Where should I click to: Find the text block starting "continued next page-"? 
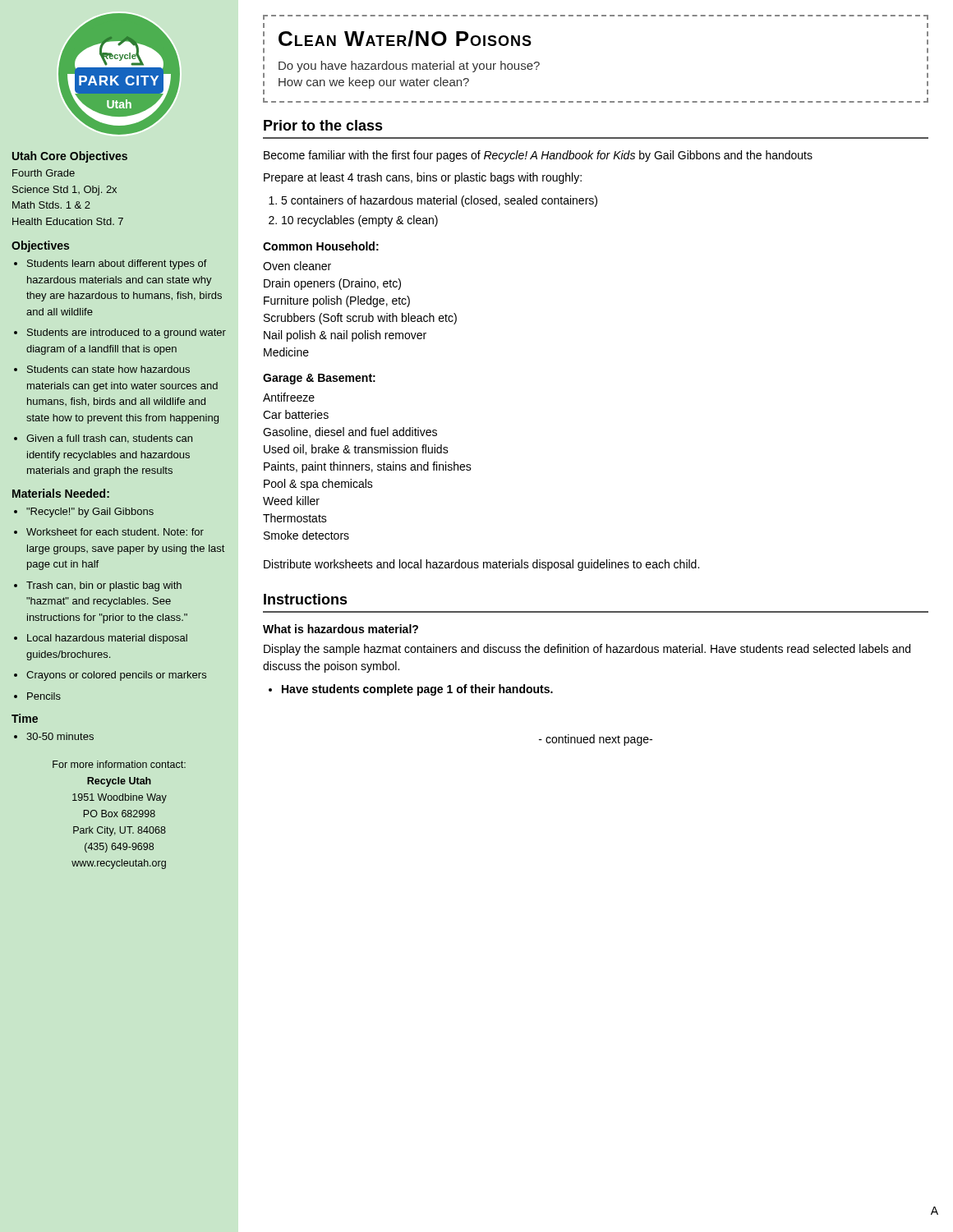596,739
